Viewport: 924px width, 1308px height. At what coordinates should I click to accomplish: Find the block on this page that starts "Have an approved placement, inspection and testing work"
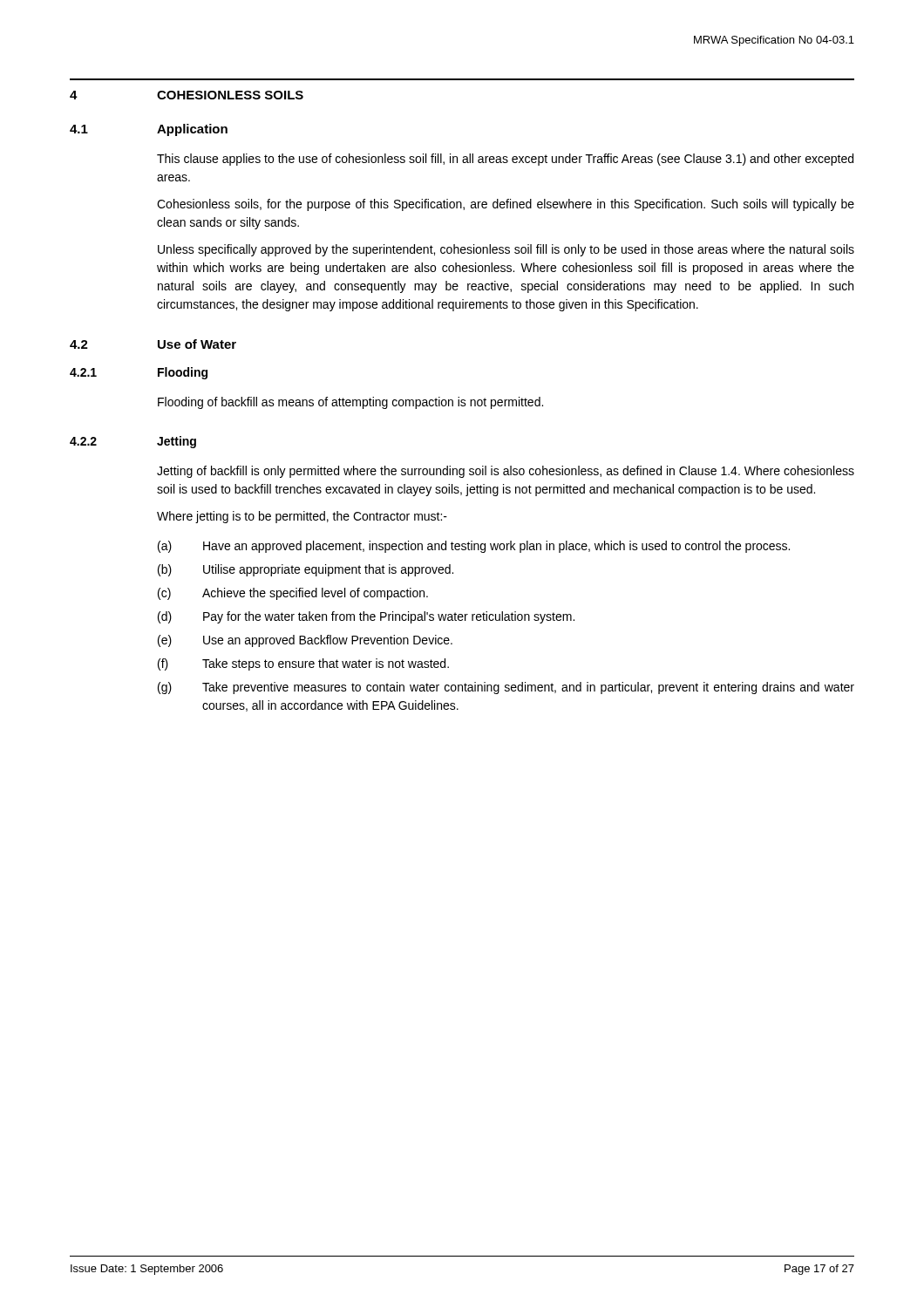click(497, 546)
